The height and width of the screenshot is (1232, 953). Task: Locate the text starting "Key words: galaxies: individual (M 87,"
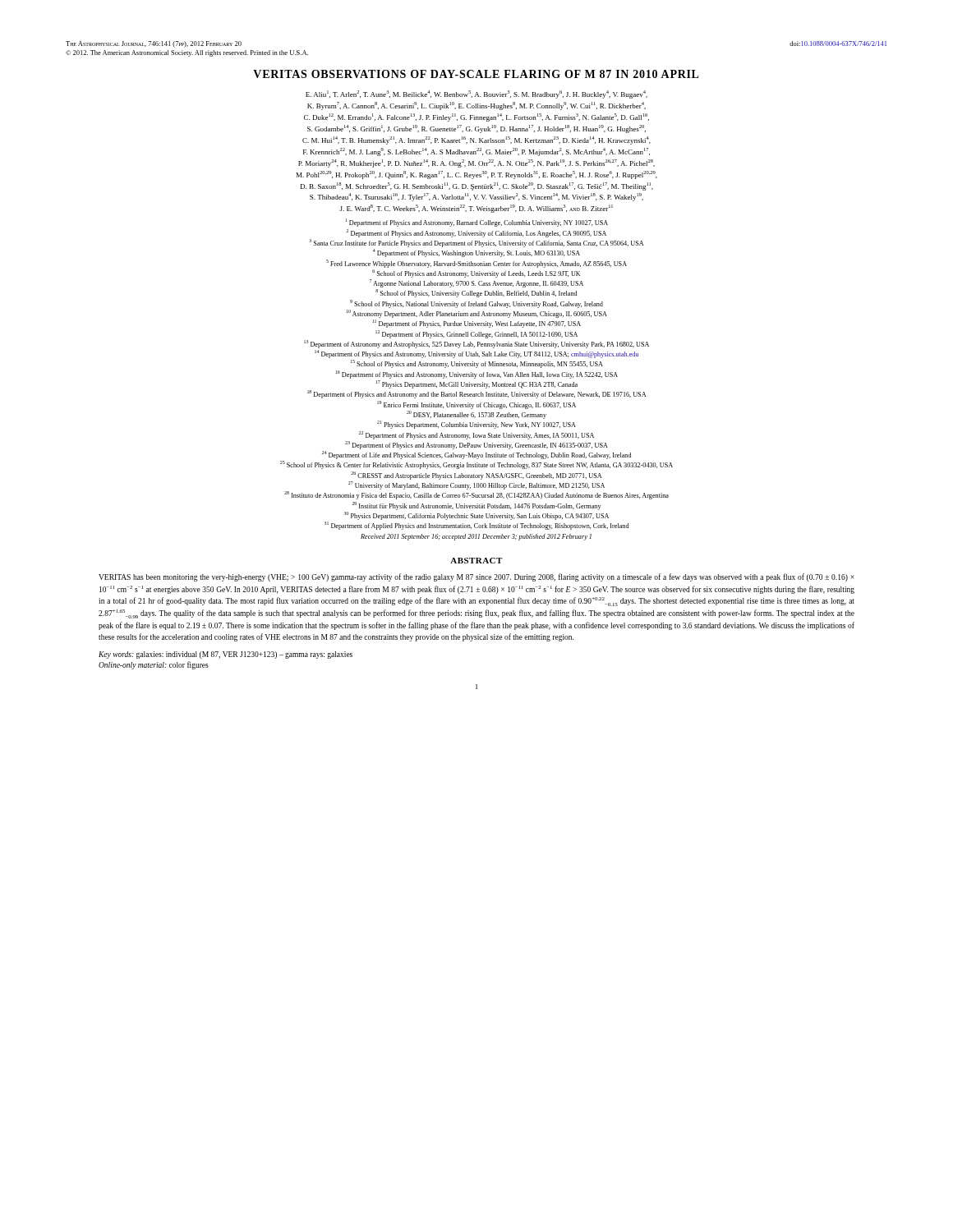click(226, 655)
